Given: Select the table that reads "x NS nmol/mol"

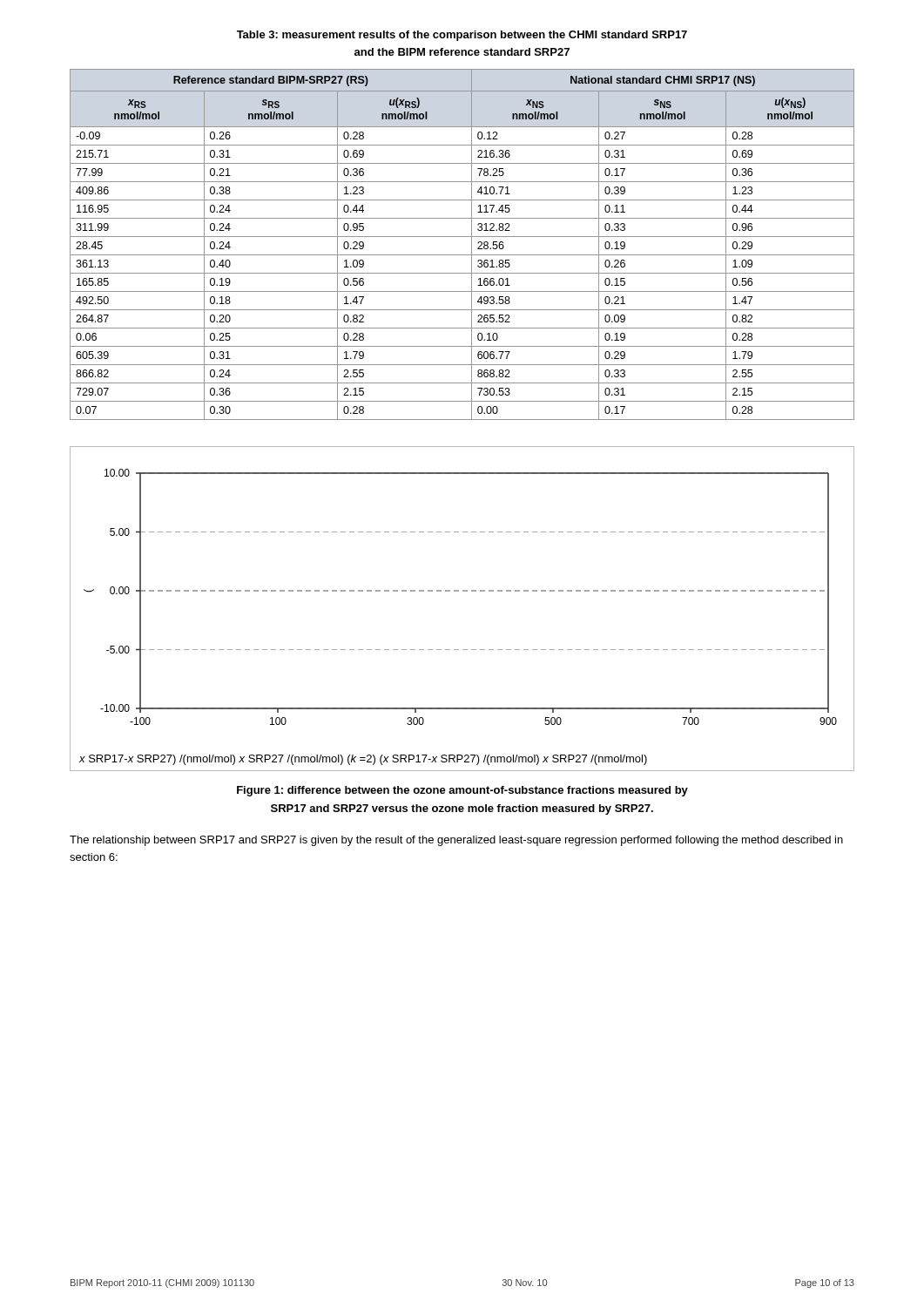Looking at the screenshot, I should (x=462, y=245).
